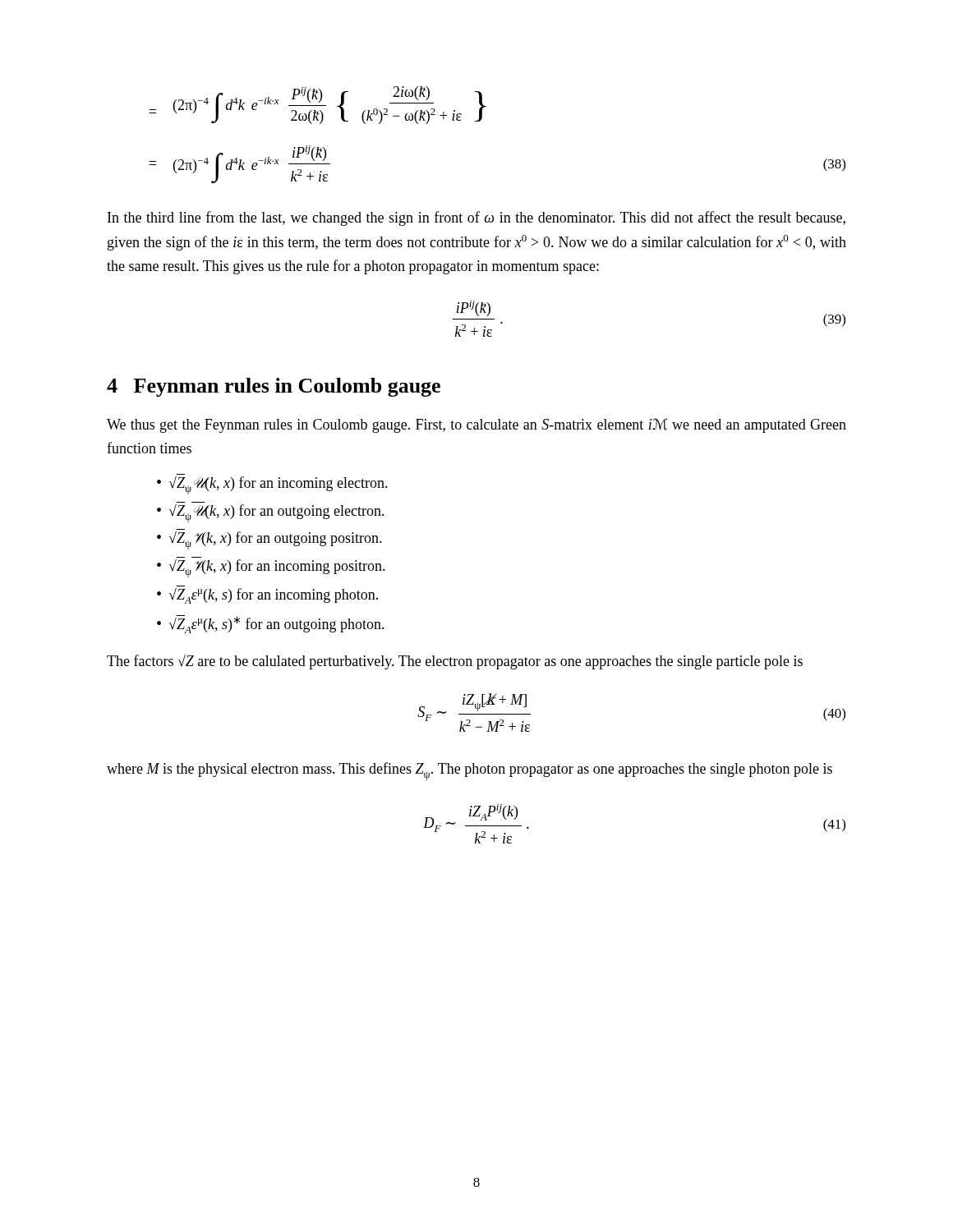The image size is (953, 1232).
Task: Point to the element starting "√ZAεμ(k, s) for an"
Action: [x=274, y=596]
